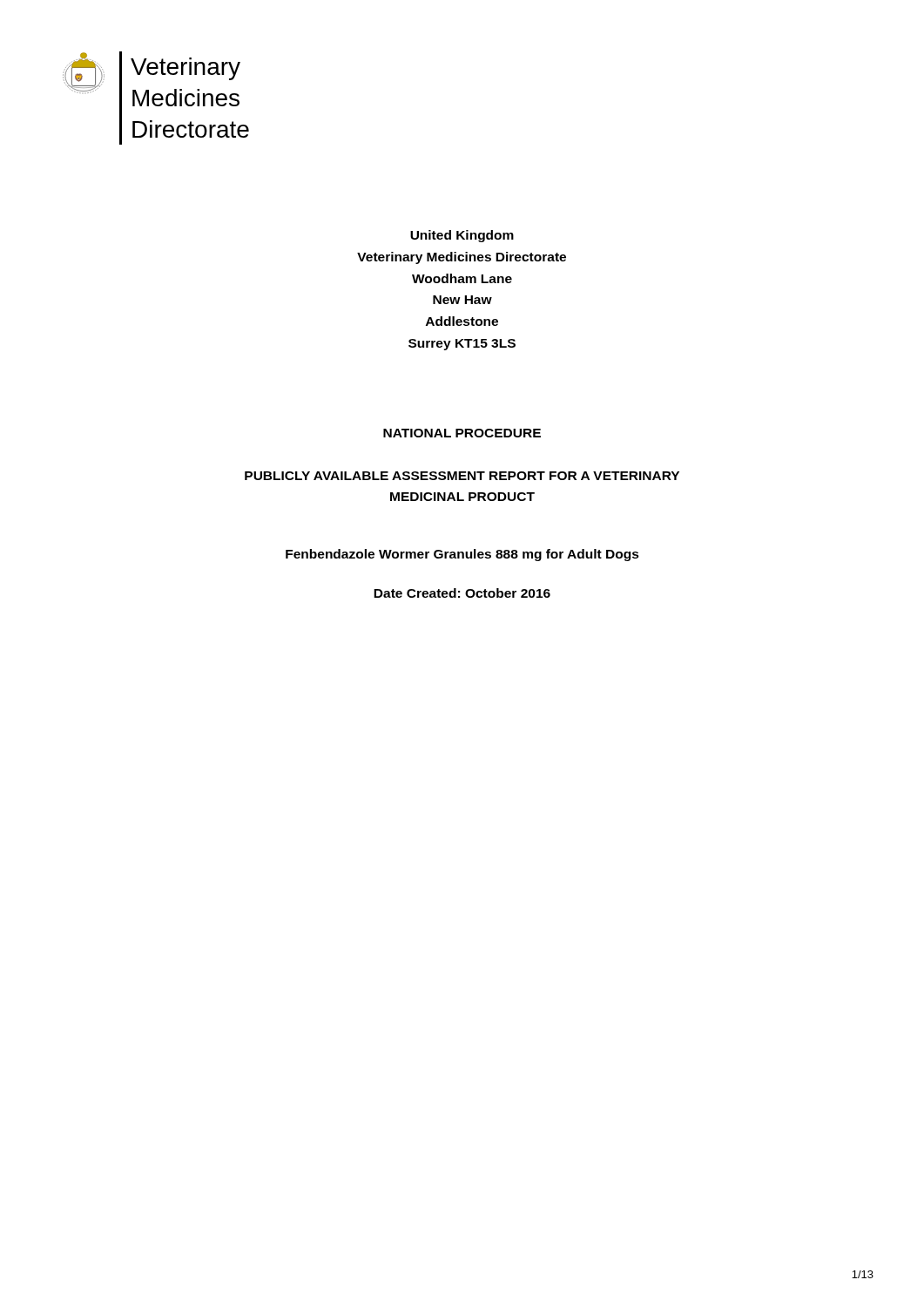Select the passage starting "PUBLICLY AVAILABLE ASSESSMENT REPORT FOR A VETERINARYMEDICINAL PRODUCT"
The image size is (924, 1307).
[x=462, y=486]
